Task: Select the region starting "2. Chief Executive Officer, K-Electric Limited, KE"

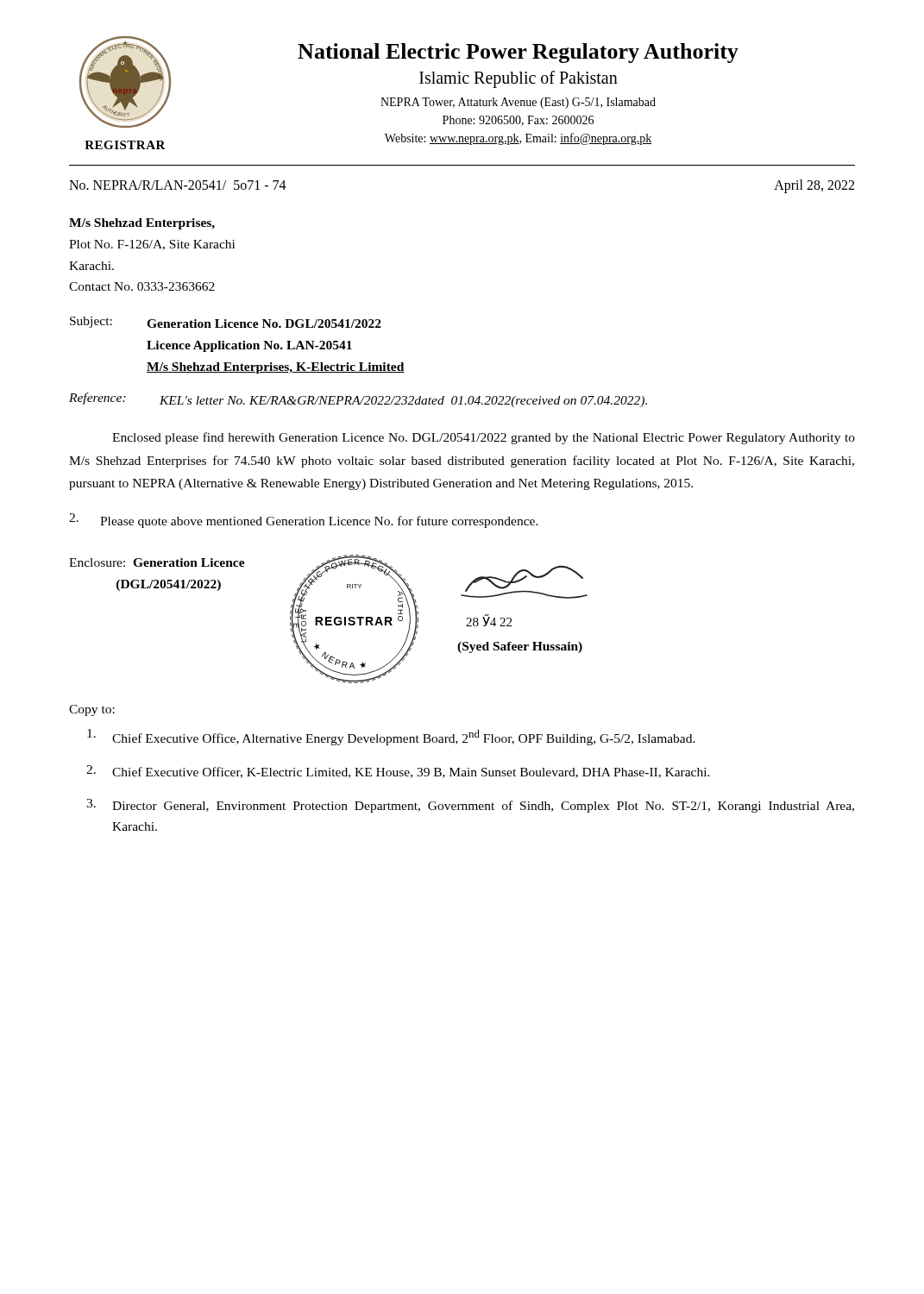Action: 398,772
